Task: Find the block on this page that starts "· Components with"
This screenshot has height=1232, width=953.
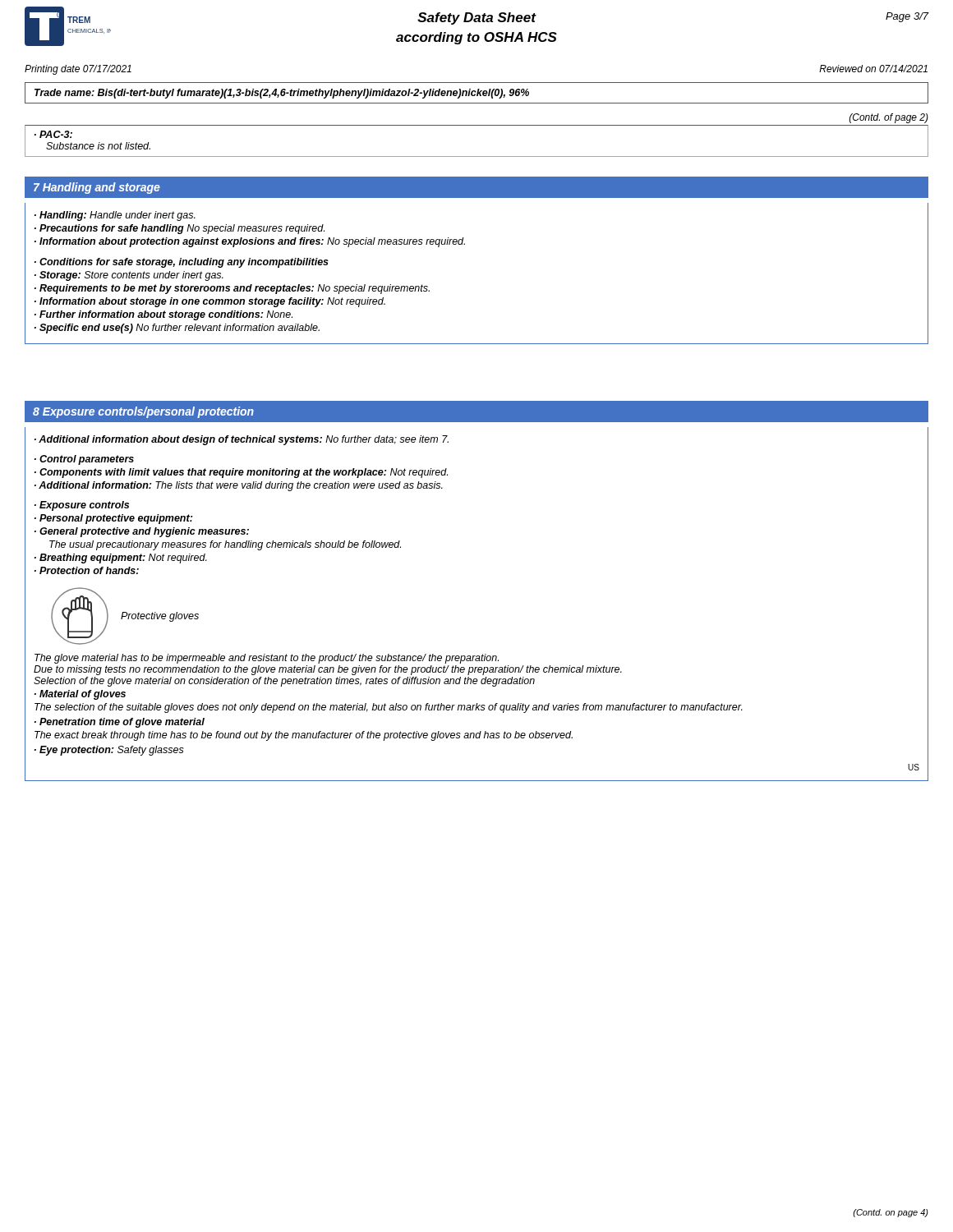Action: (x=241, y=472)
